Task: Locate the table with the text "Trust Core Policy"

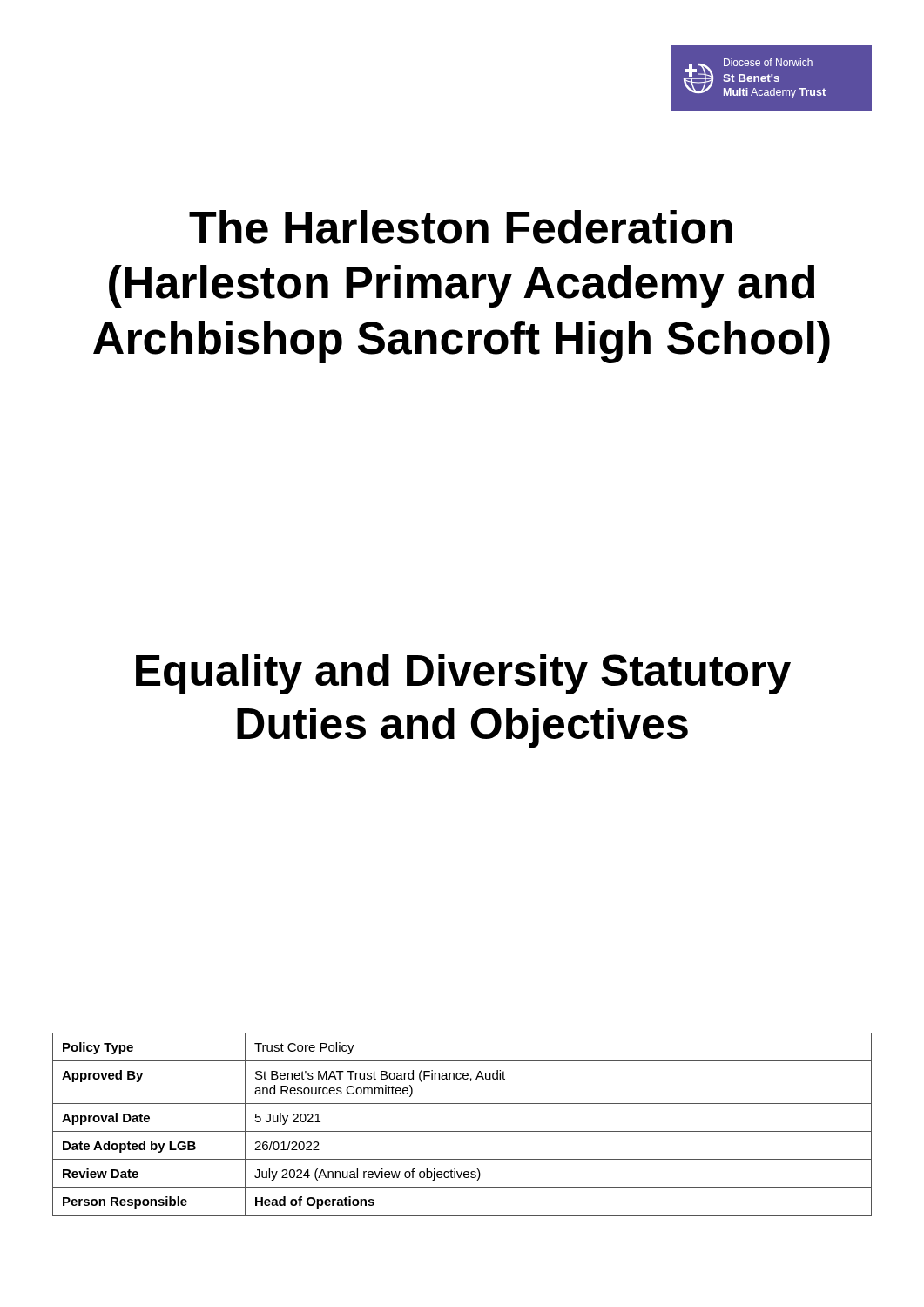Action: [x=462, y=1124]
